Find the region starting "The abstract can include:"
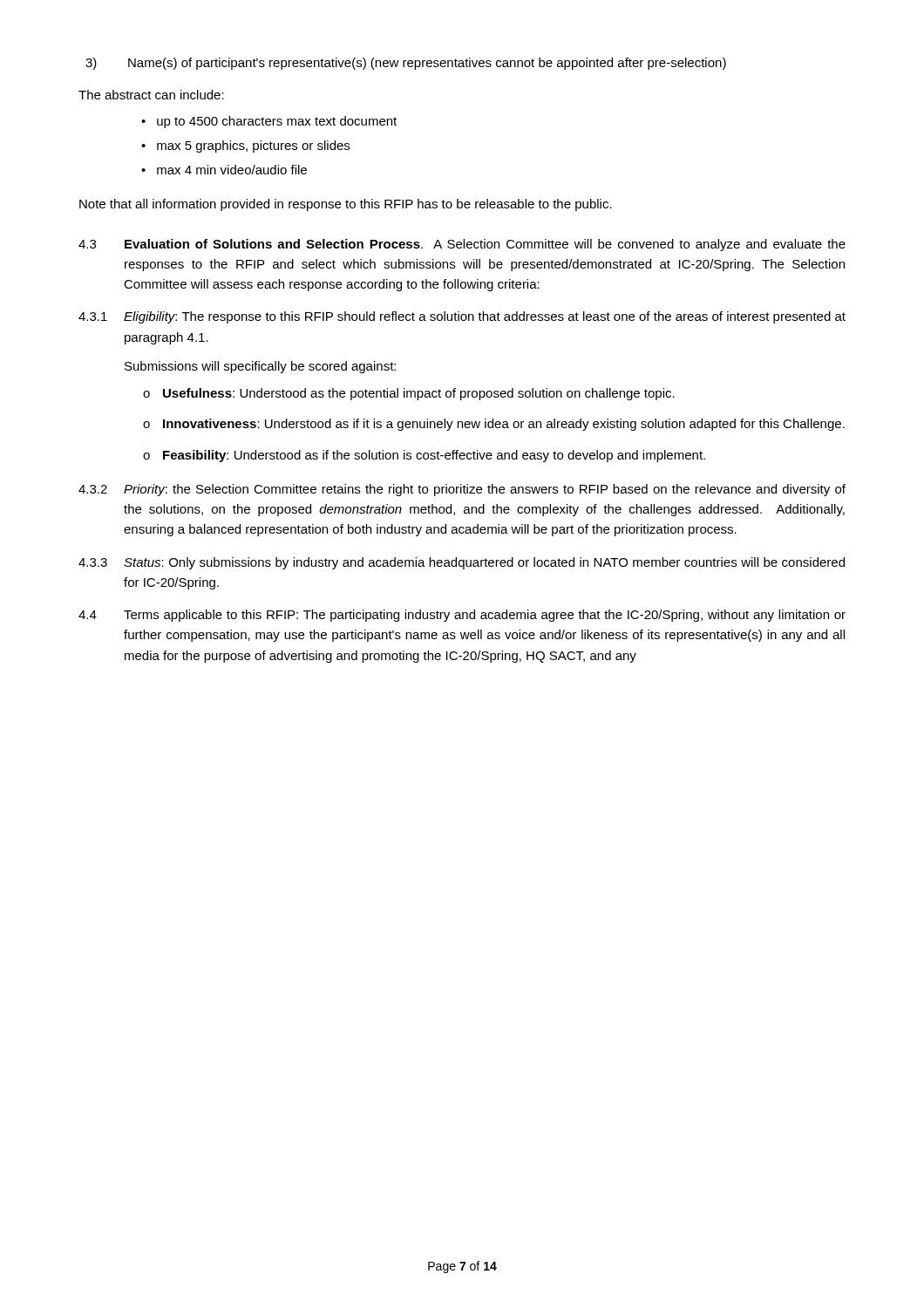This screenshot has width=924, height=1308. (151, 95)
